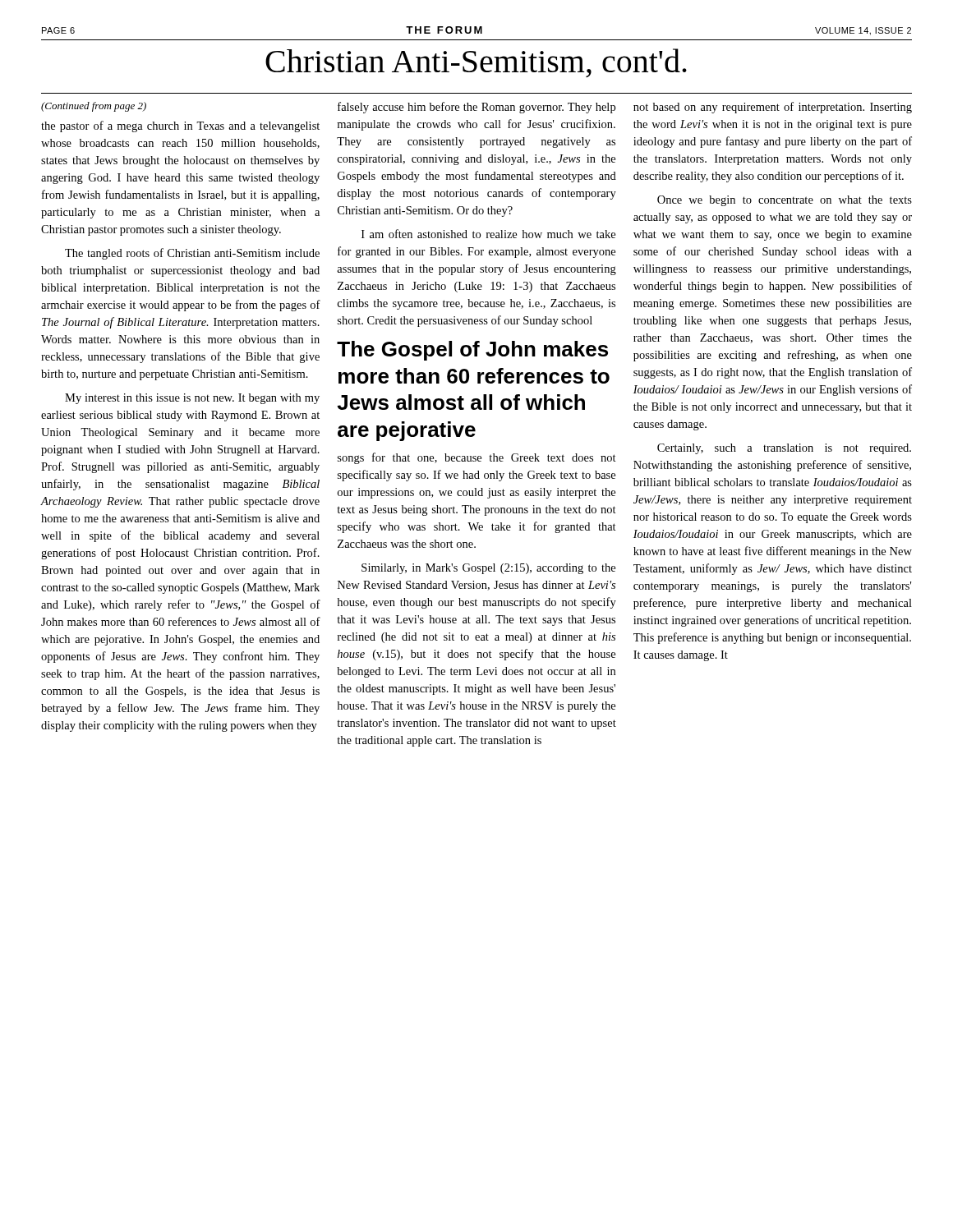
Task: Locate the text block that says "falsely accuse him"
Action: [476, 424]
